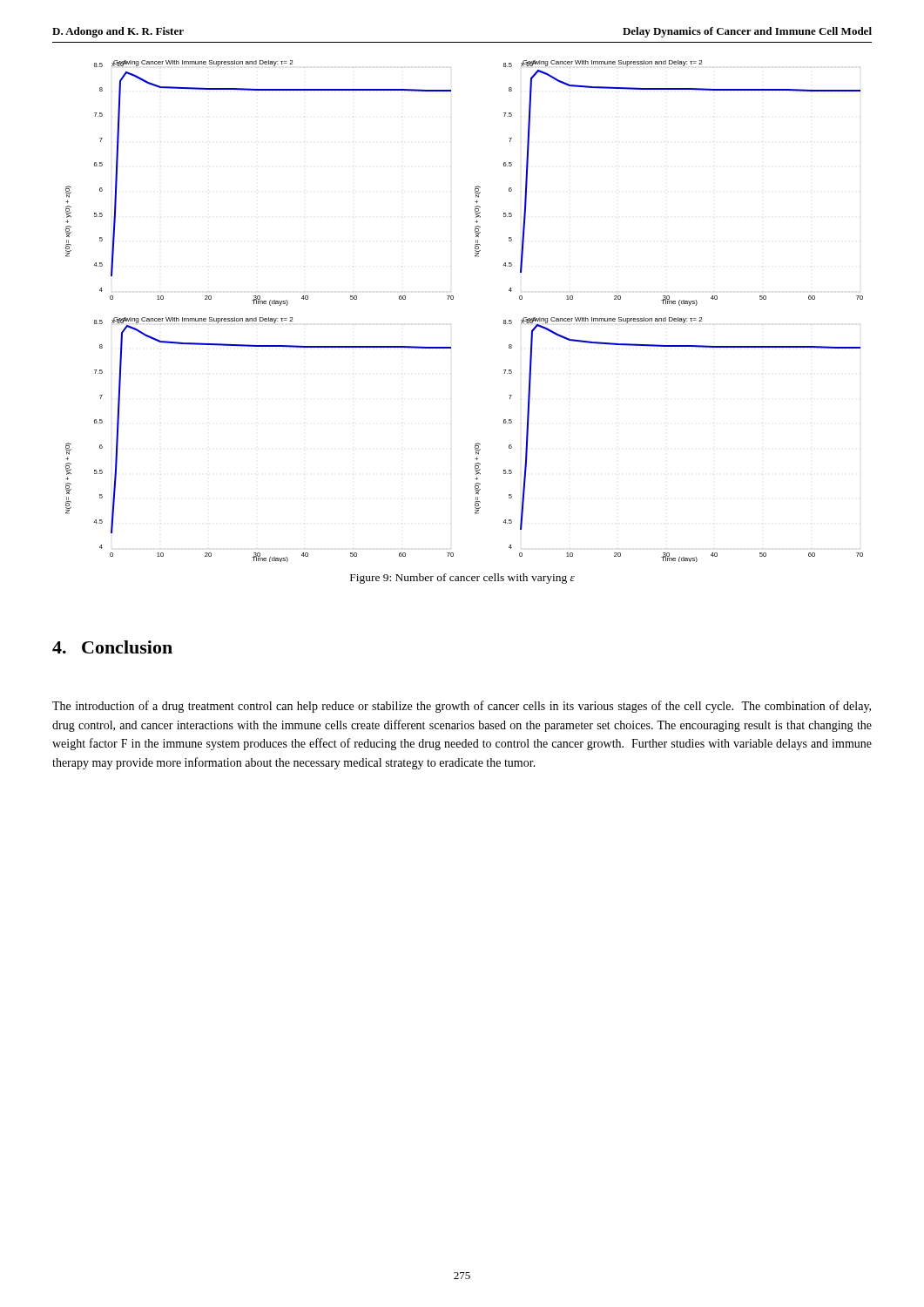This screenshot has height=1307, width=924.
Task: Select the line chart
Action: (462, 305)
